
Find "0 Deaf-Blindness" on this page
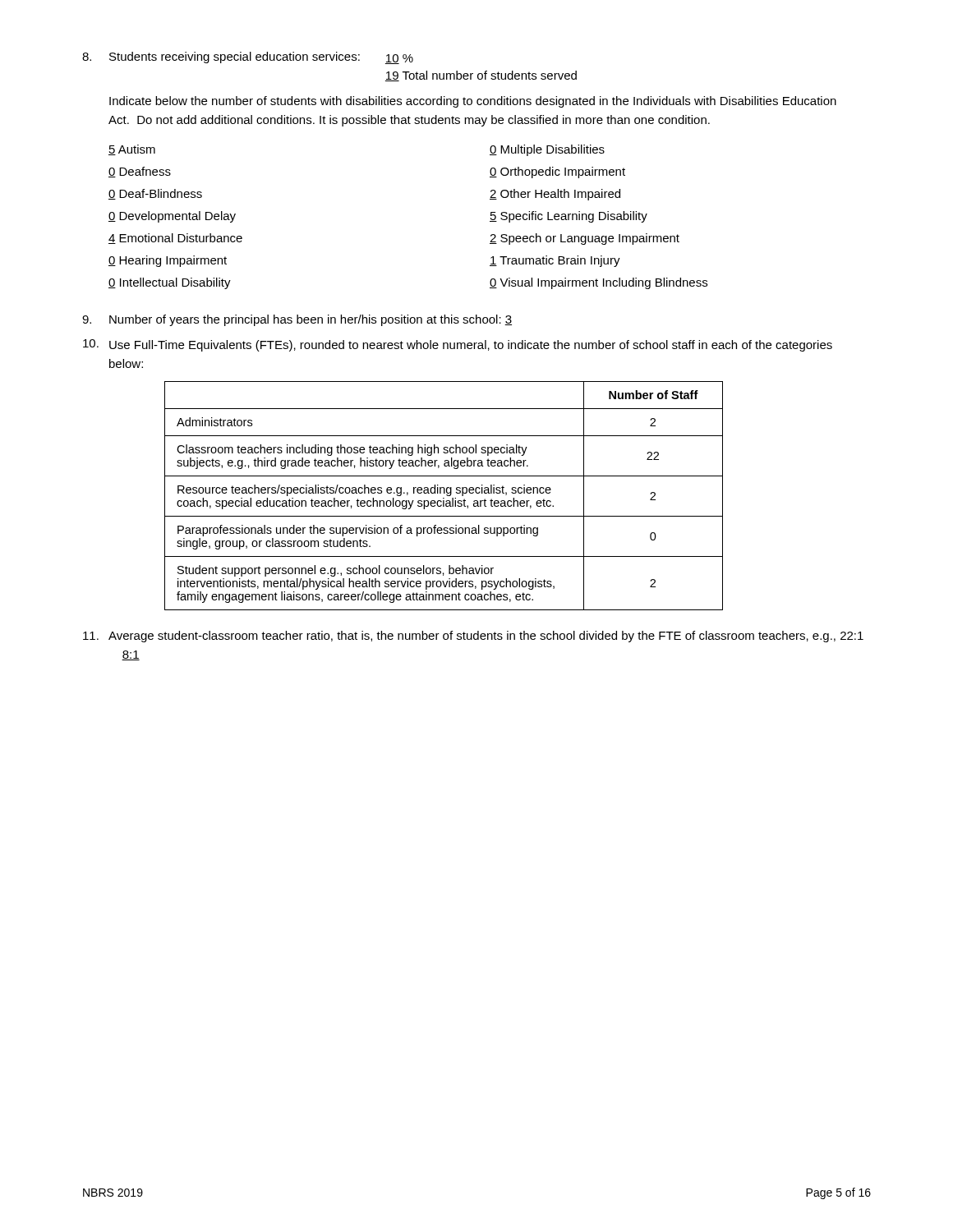[x=155, y=193]
